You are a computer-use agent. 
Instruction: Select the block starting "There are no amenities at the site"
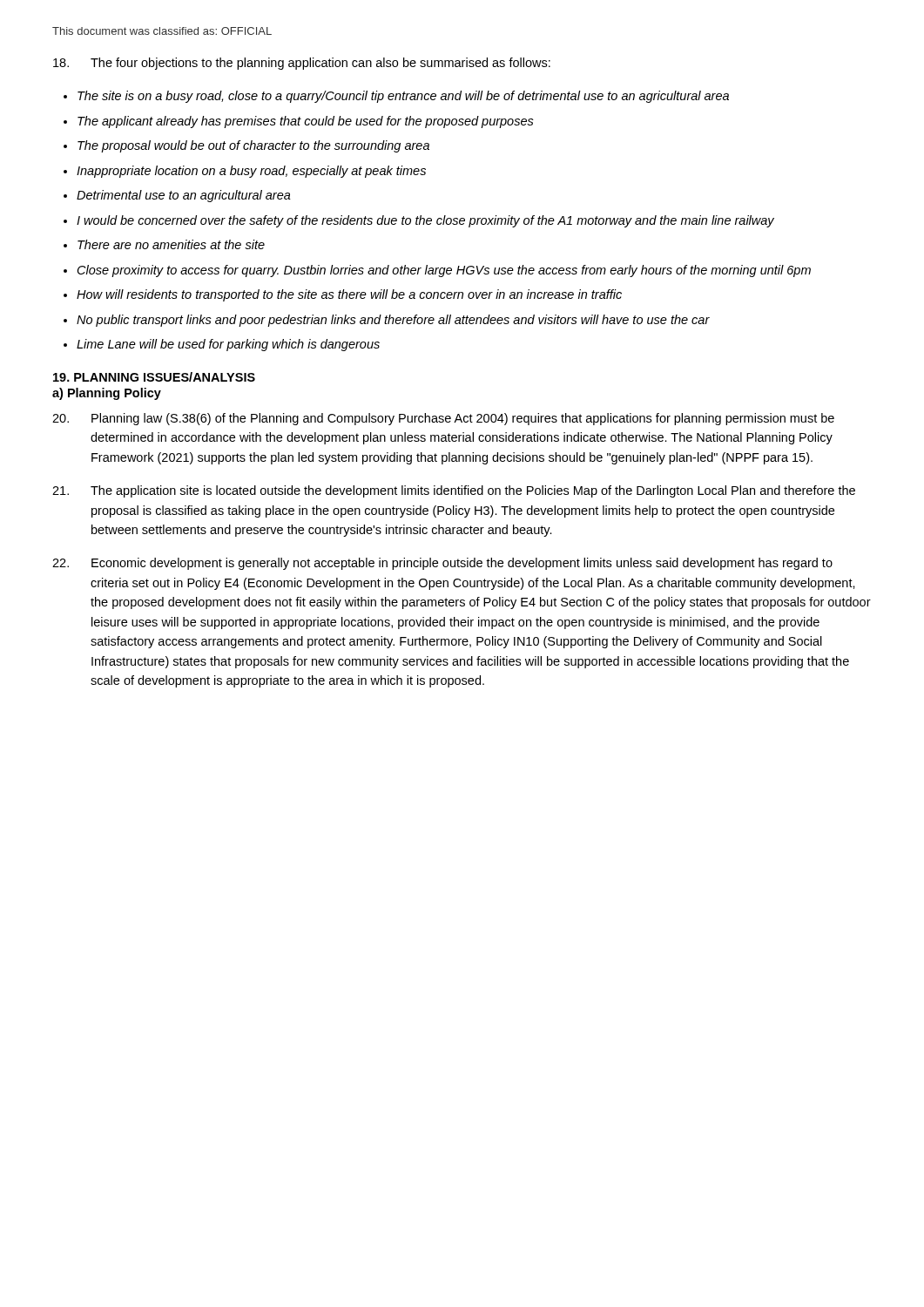[x=171, y=245]
